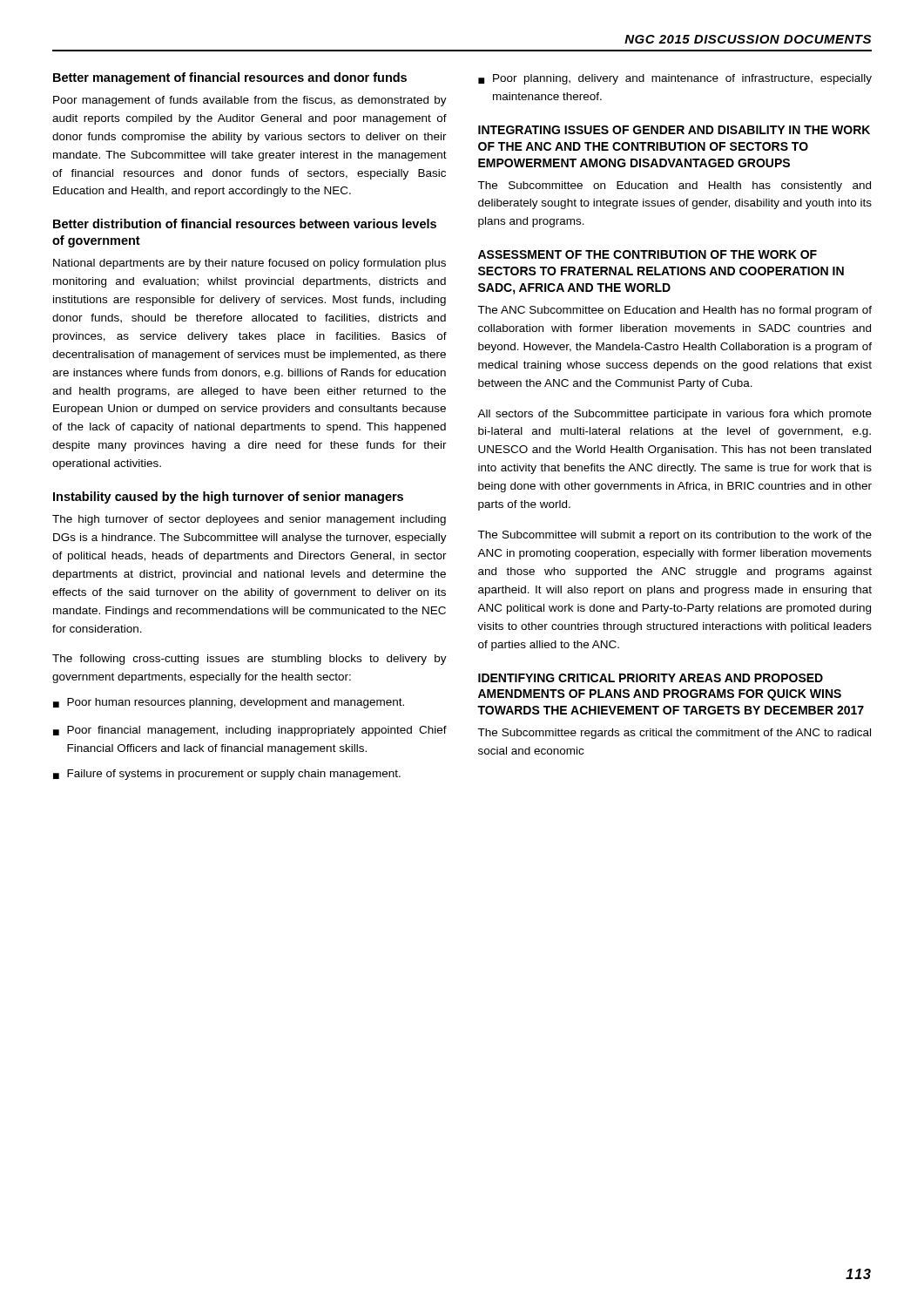The height and width of the screenshot is (1307, 924).
Task: Select the section header that reads "Better management of financial"
Action: (x=230, y=78)
